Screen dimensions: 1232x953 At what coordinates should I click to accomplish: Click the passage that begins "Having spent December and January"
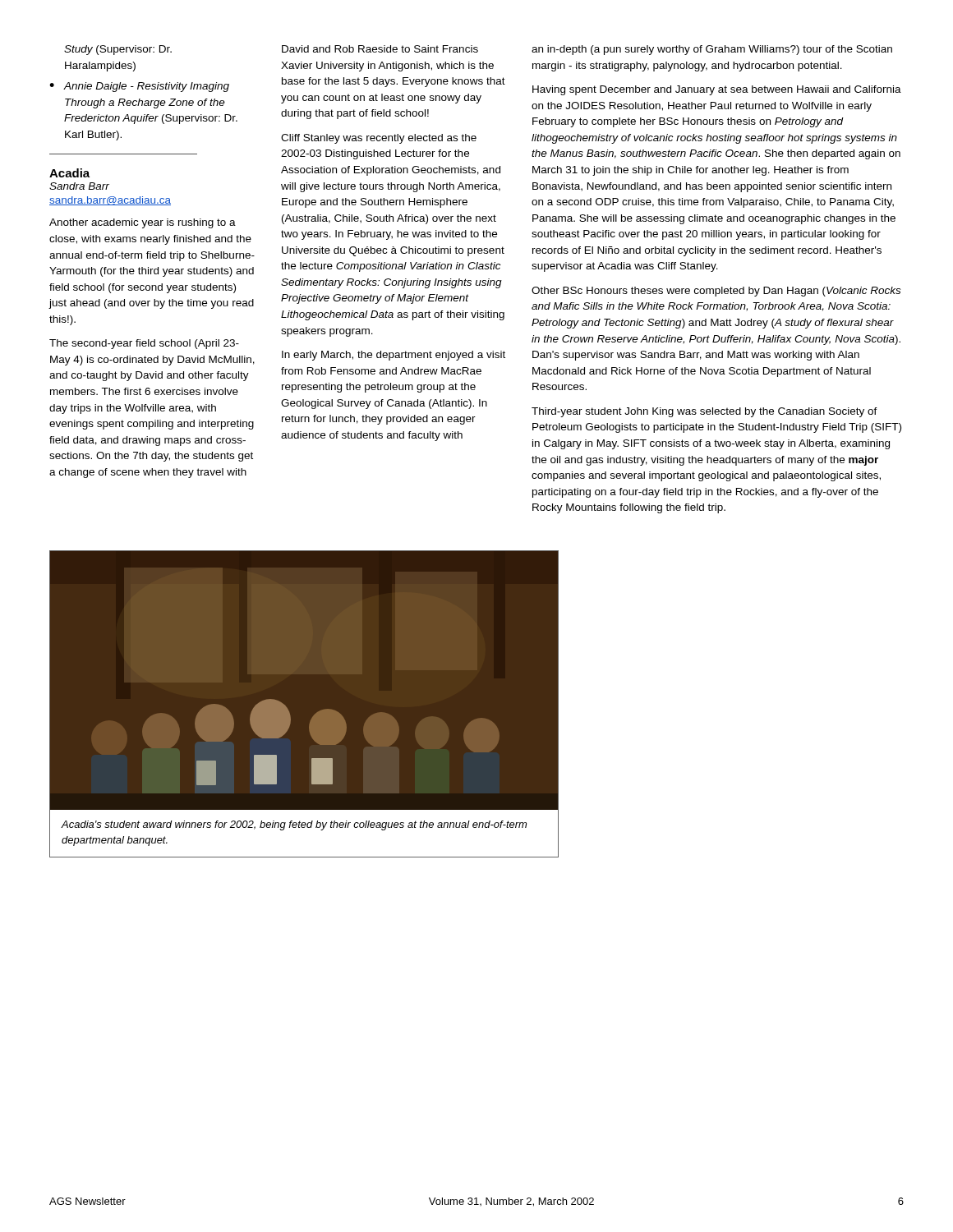point(718,178)
